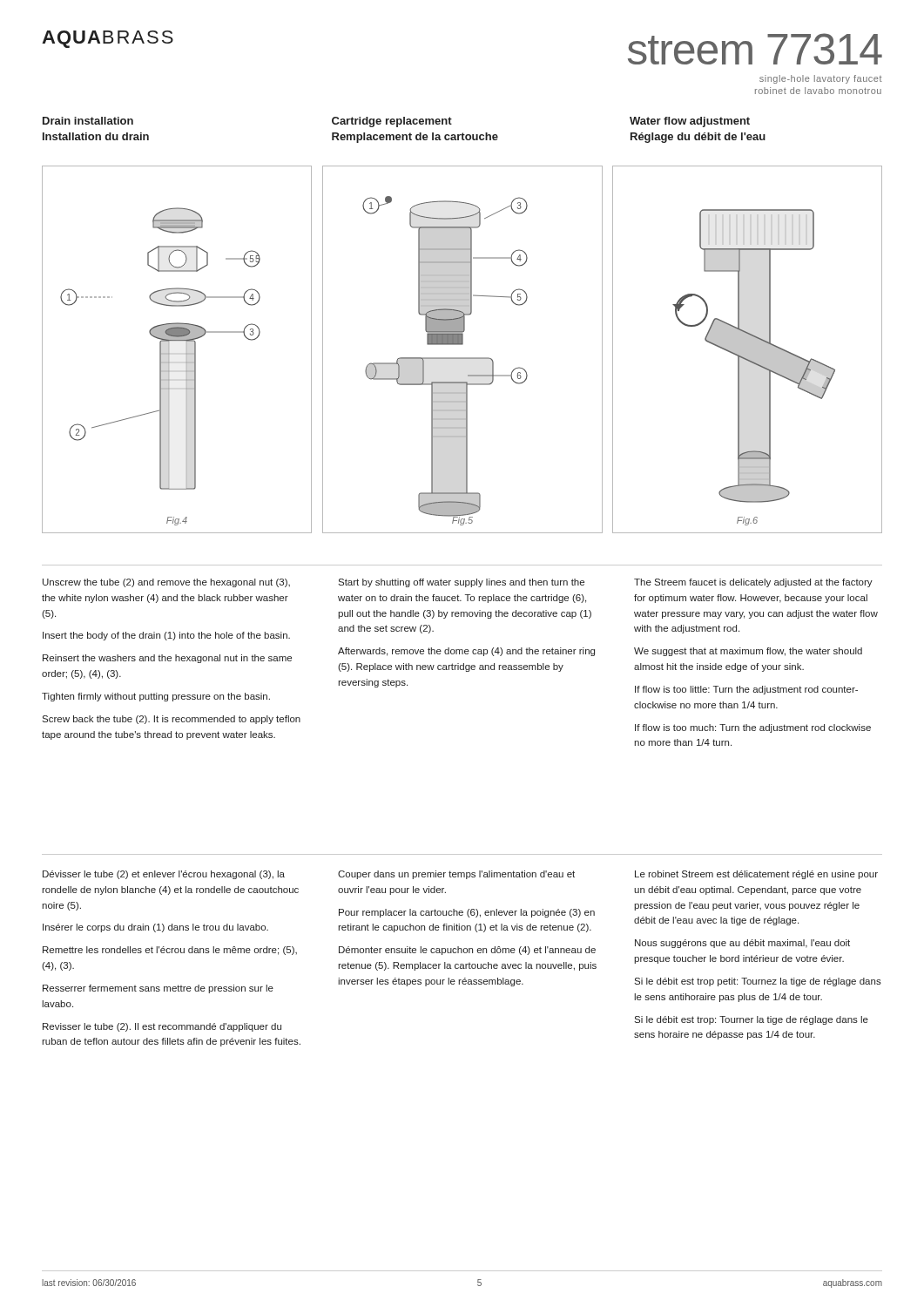Point to the text starting "Start by shutting off water"
Image resolution: width=924 pixels, height=1307 pixels.
[461, 583]
